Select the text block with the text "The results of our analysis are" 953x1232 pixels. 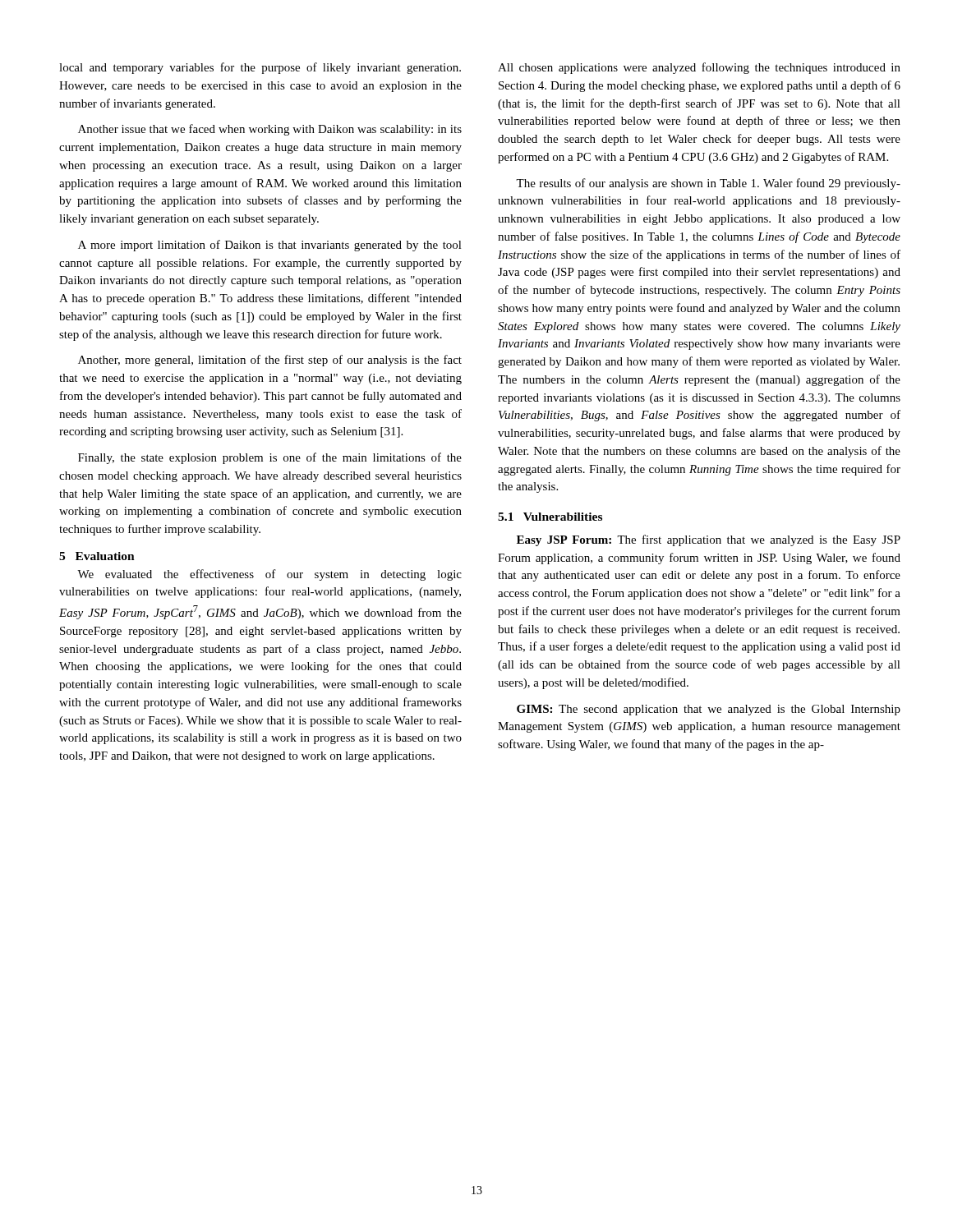[x=699, y=335]
